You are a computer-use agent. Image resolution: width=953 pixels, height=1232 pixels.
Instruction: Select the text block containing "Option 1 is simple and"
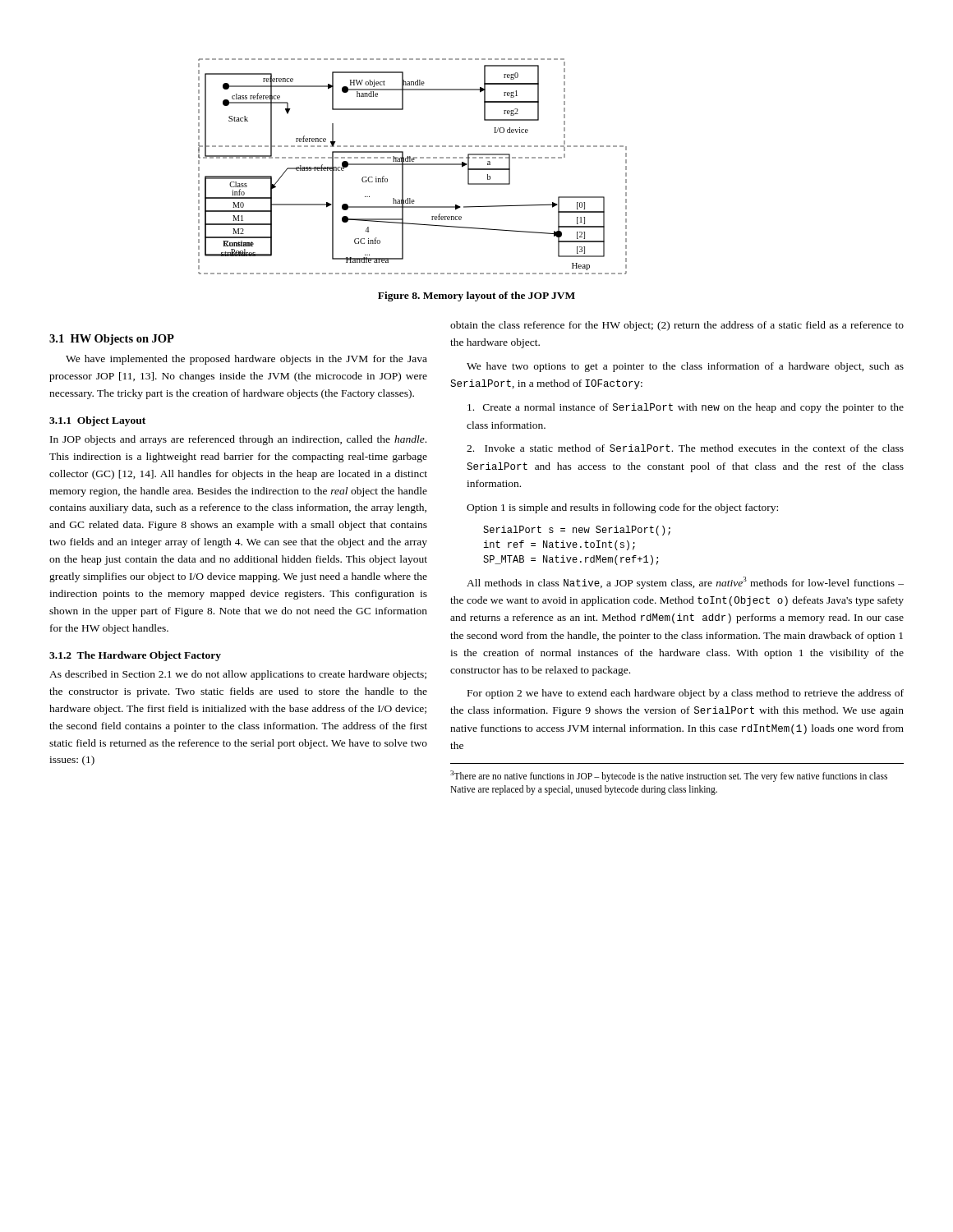(623, 507)
